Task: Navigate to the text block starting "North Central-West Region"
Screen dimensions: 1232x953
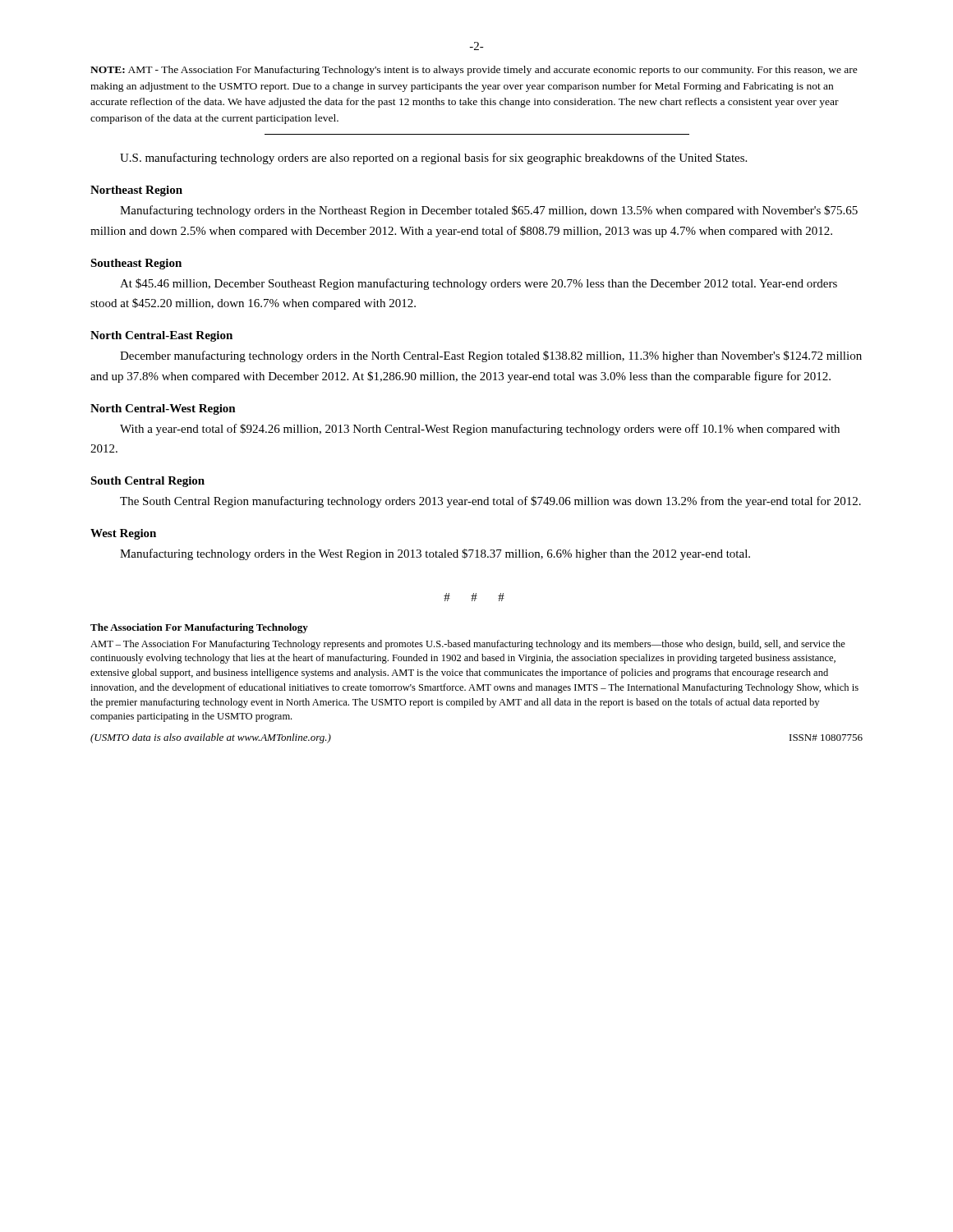Action: tap(163, 408)
